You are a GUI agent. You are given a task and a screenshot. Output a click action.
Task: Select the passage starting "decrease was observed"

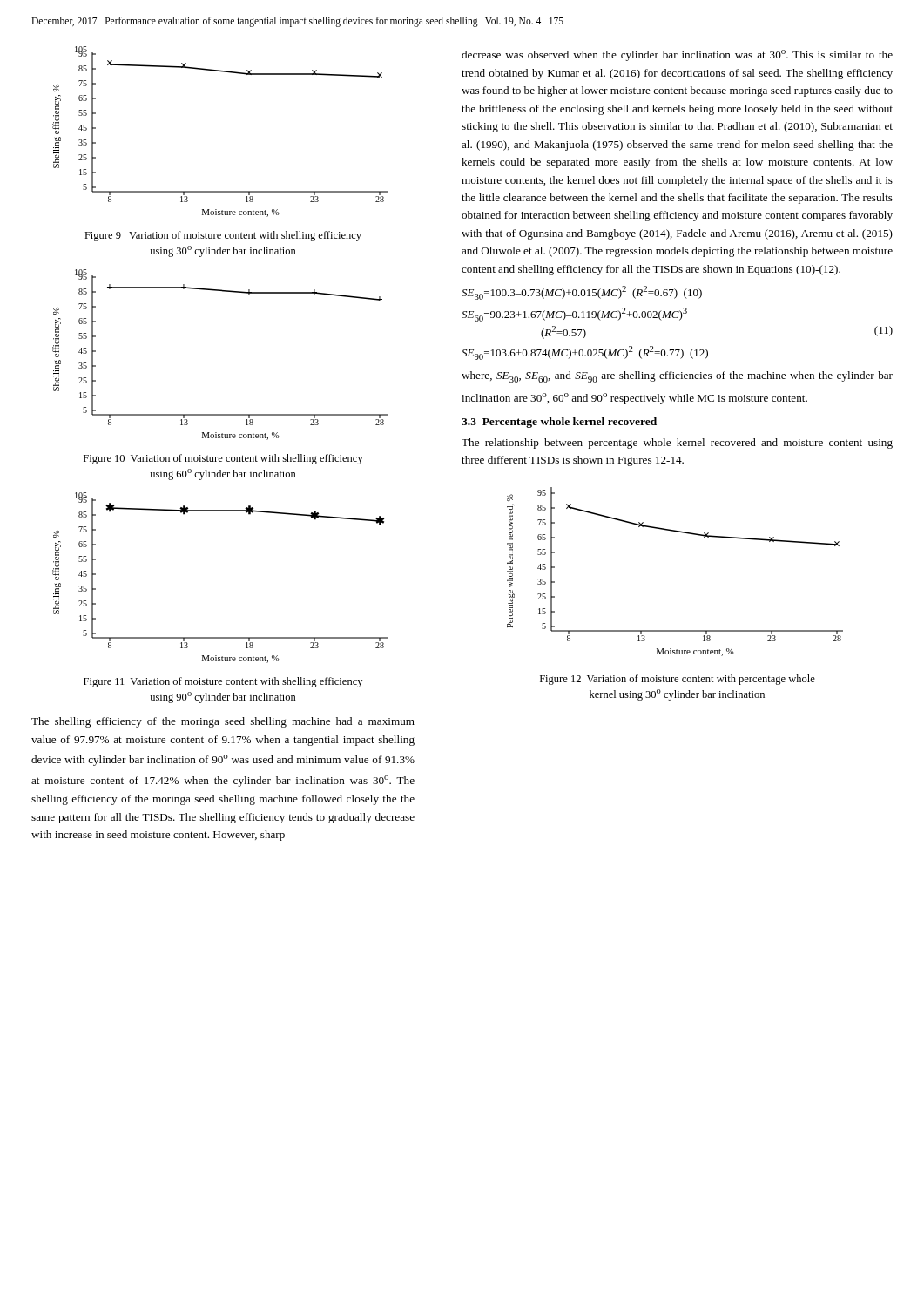[x=677, y=160]
